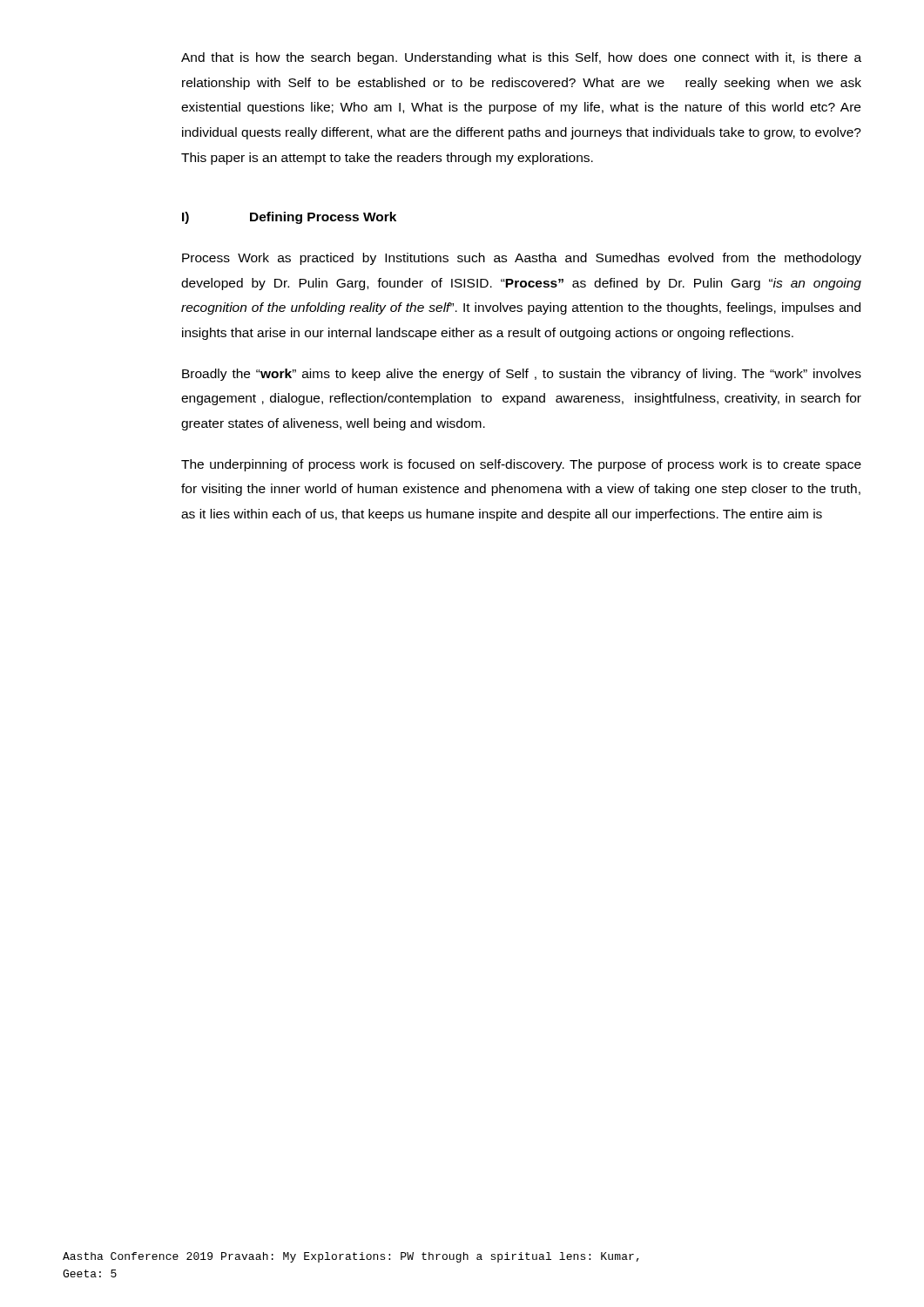This screenshot has height=1307, width=924.
Task: Click on the element starting "The underpinning of process work is focused on"
Action: [521, 489]
